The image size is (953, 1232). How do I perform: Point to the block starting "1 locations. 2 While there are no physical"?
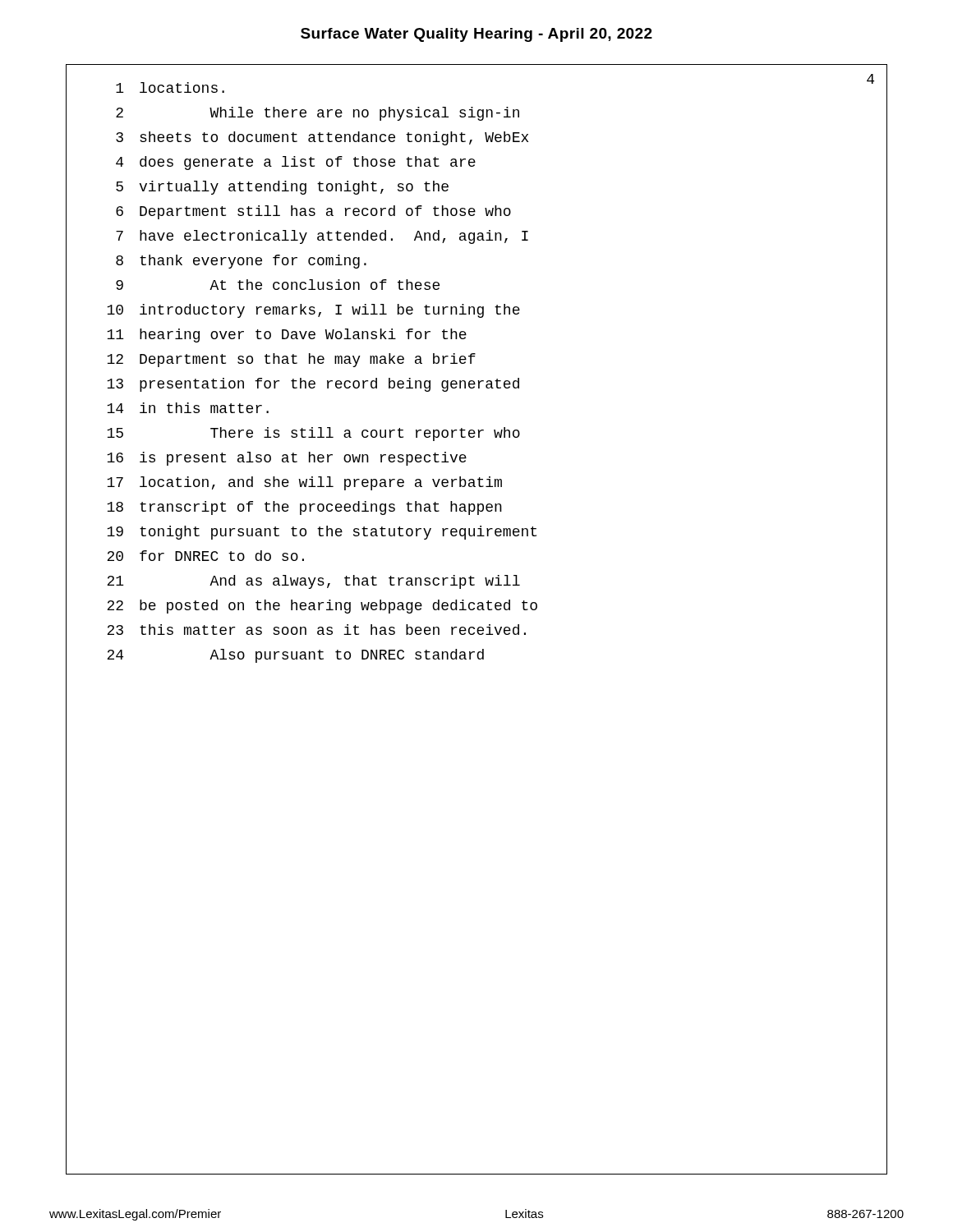tap(472, 372)
